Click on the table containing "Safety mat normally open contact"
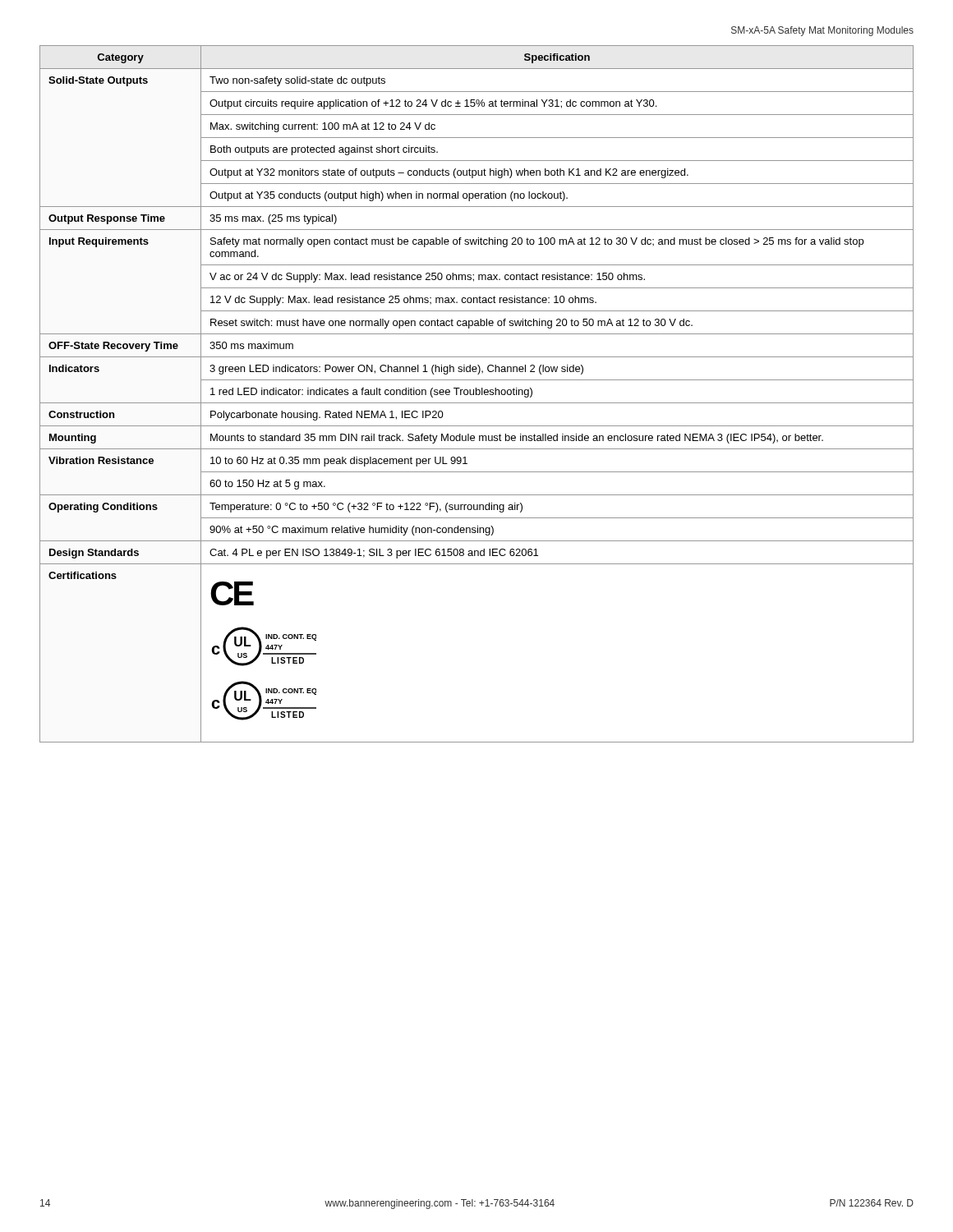953x1232 pixels. coord(476,394)
